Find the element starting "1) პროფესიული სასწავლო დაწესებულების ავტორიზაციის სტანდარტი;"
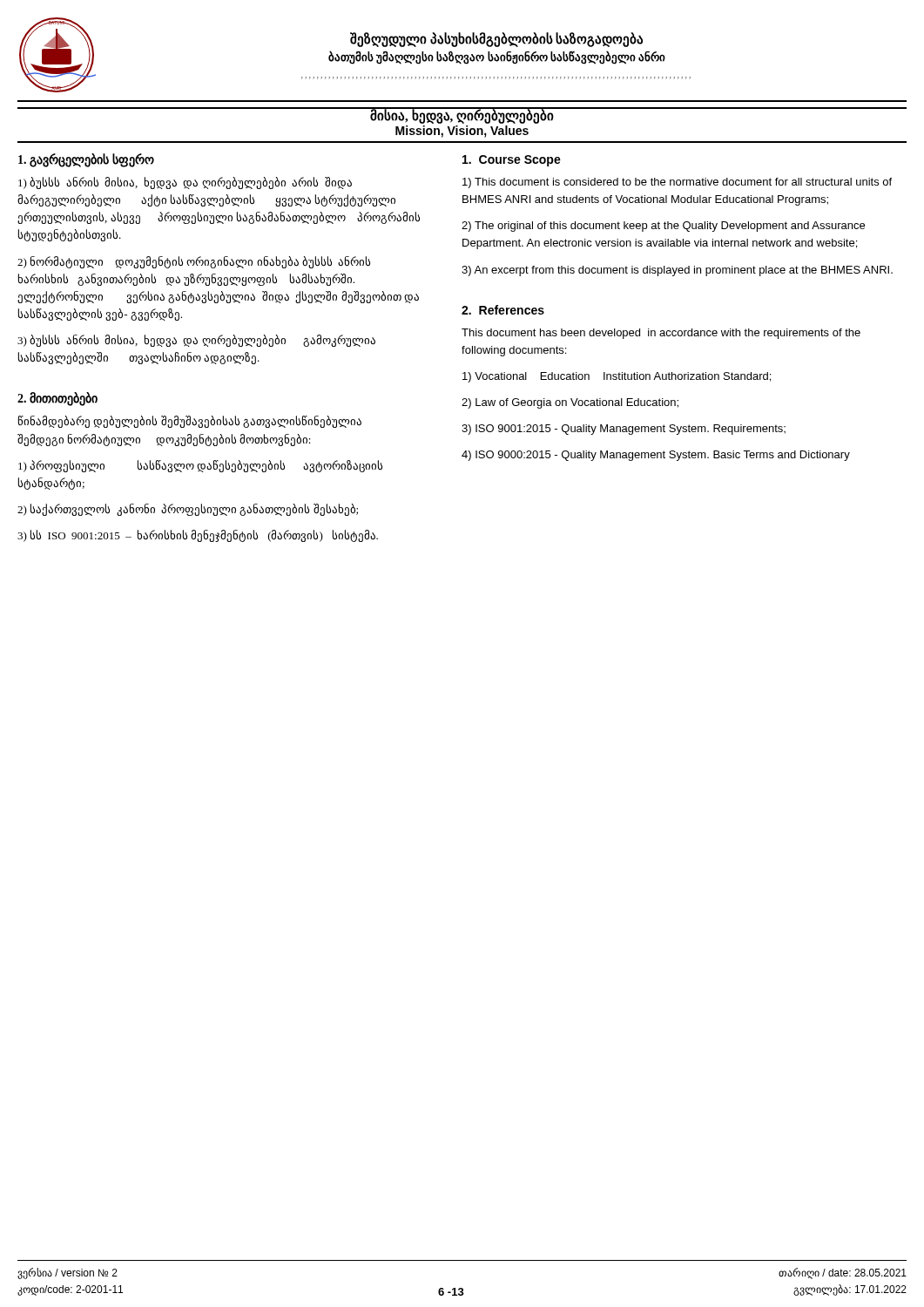The height and width of the screenshot is (1307, 924). (x=200, y=474)
